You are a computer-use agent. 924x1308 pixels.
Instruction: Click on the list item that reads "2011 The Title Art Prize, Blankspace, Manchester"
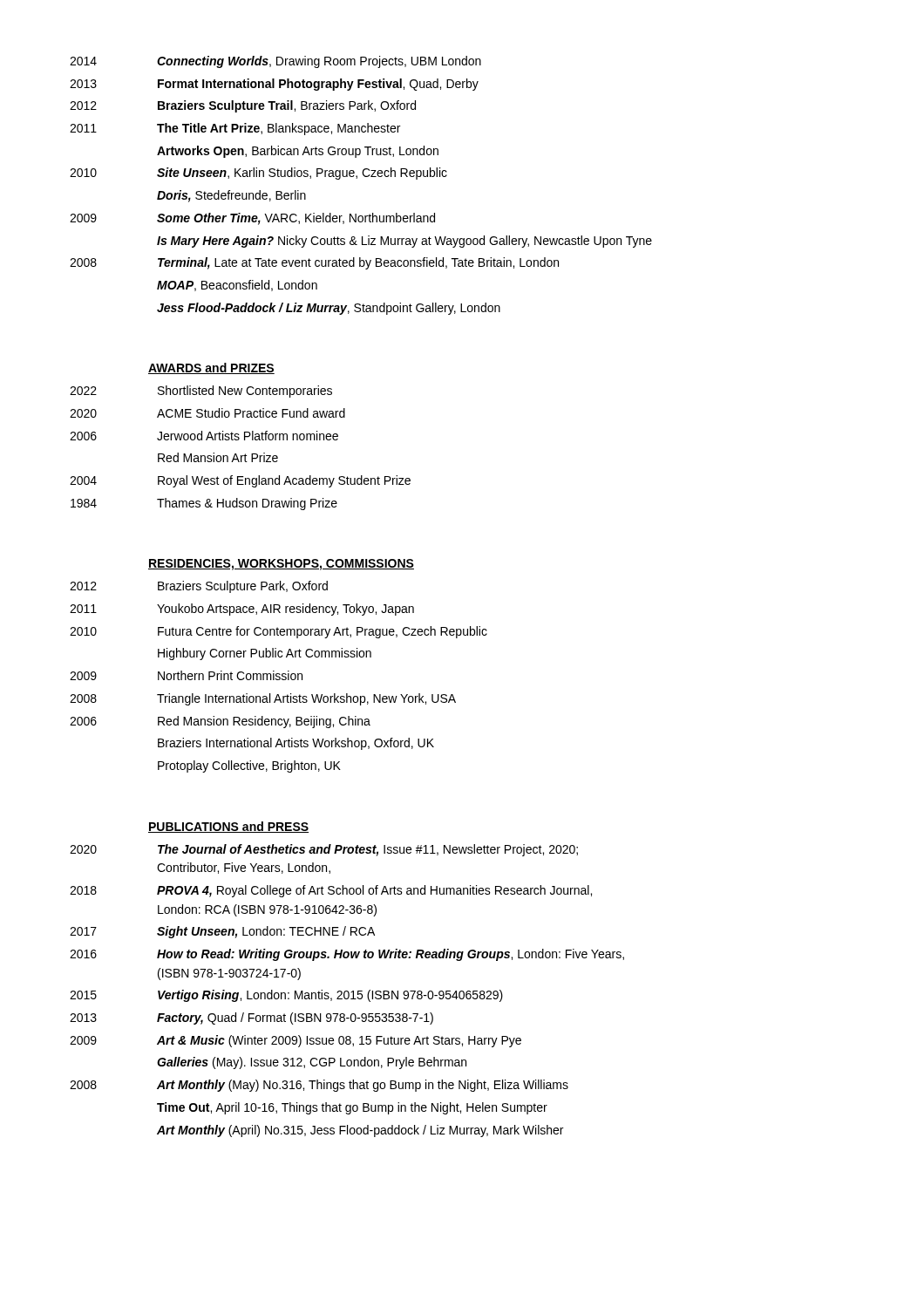pyautogui.click(x=235, y=129)
